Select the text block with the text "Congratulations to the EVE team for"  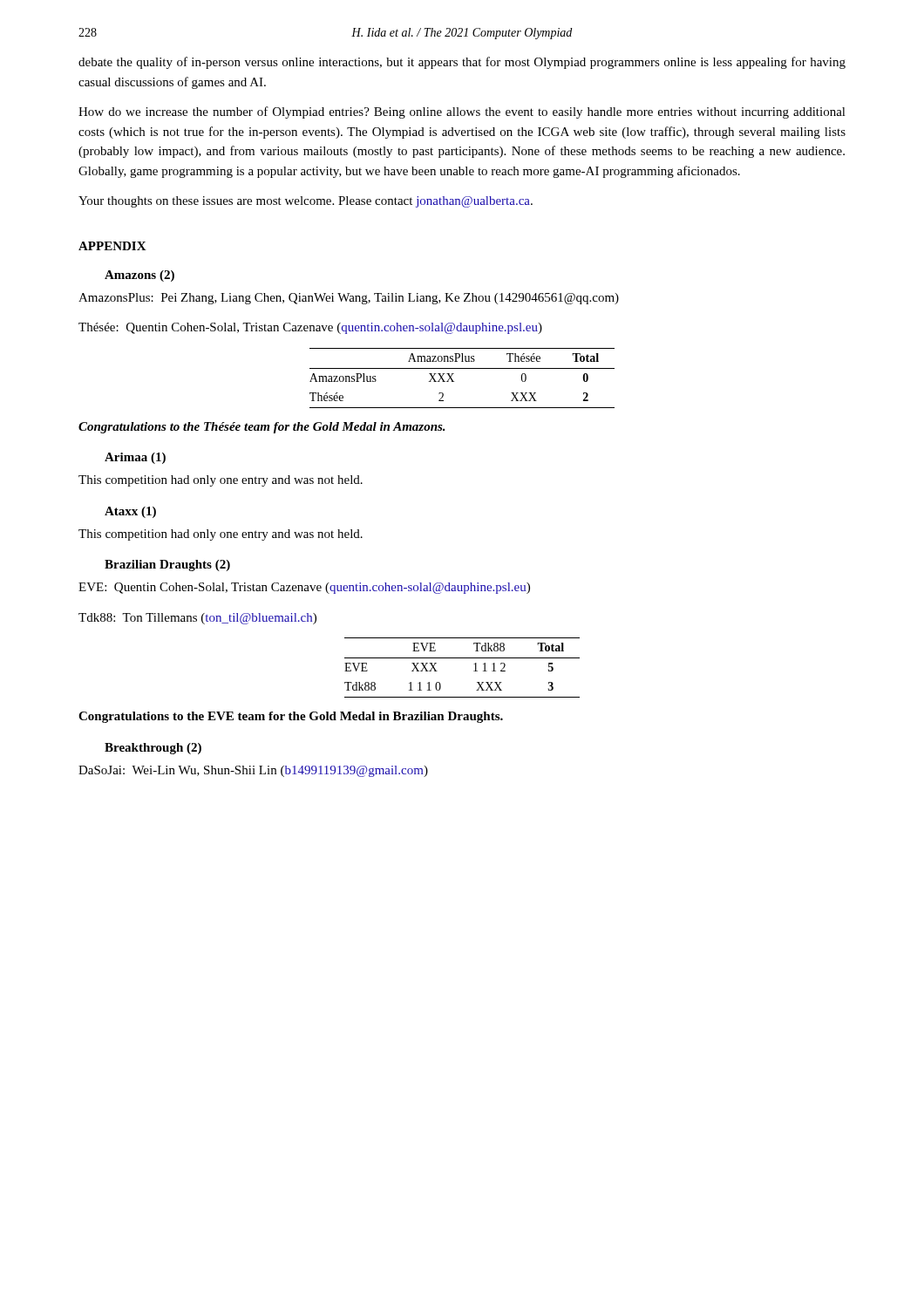click(462, 716)
